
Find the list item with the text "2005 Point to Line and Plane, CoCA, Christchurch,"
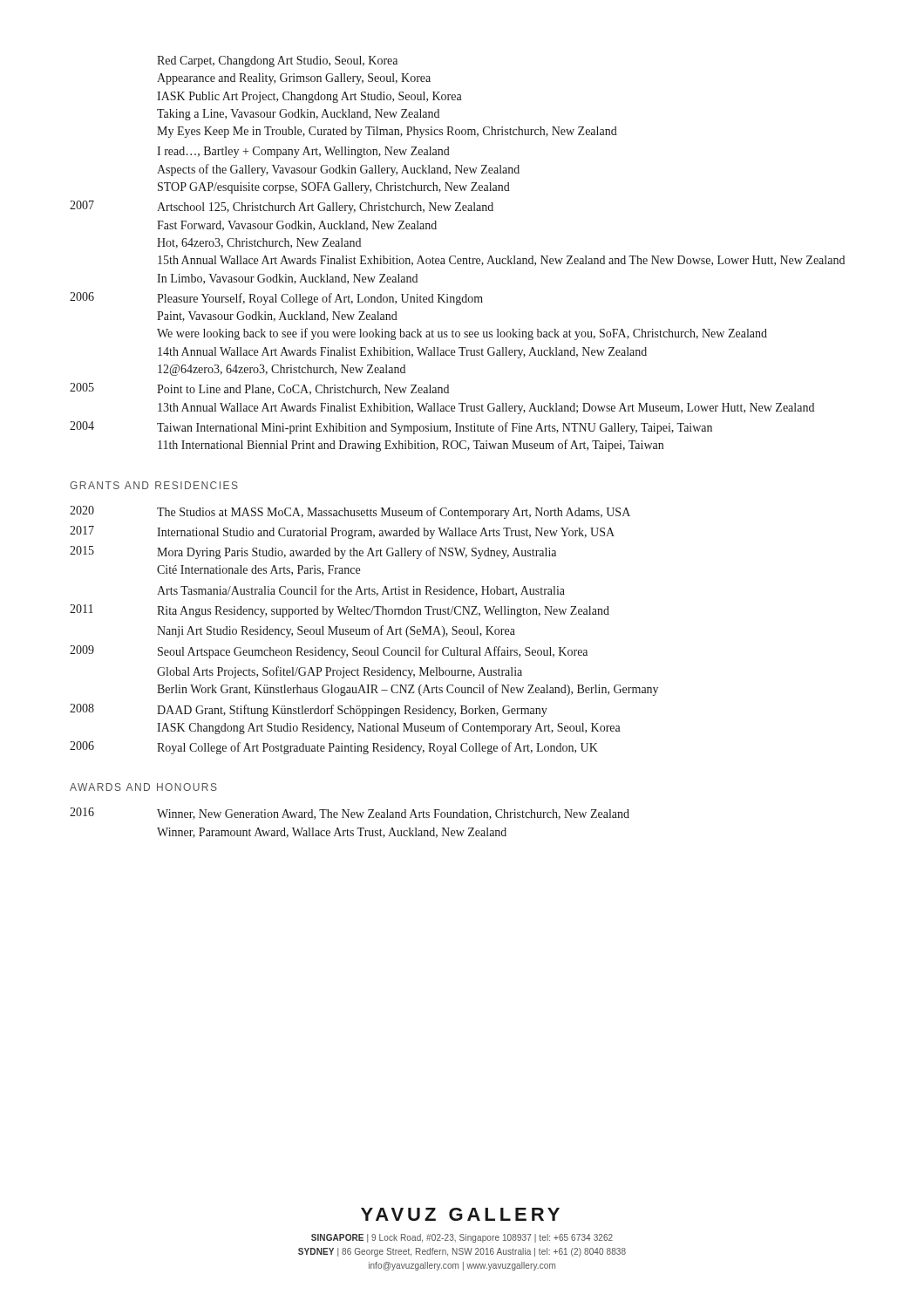(x=462, y=399)
